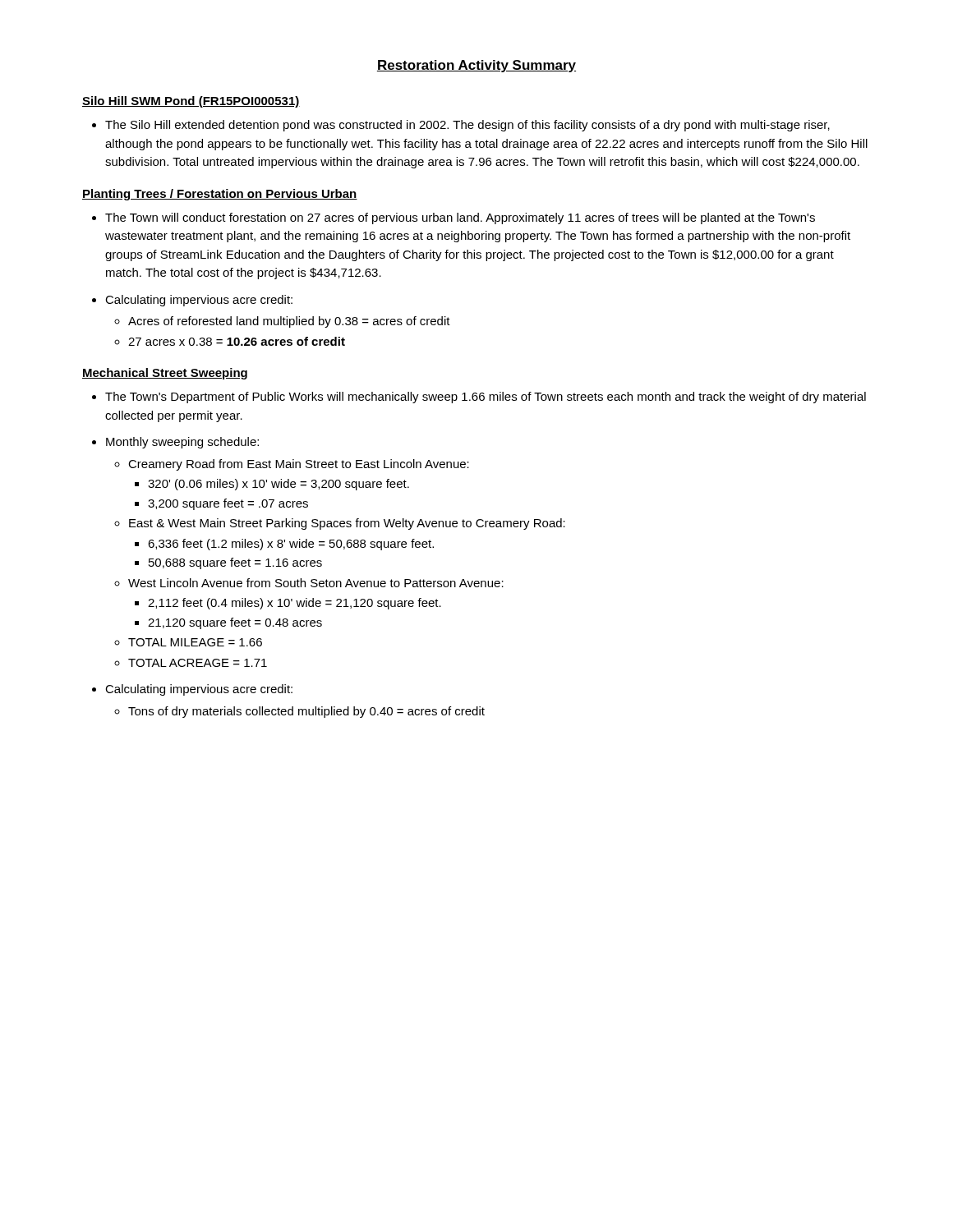Locate the block of text that opens with "Monthly sweeping schedule: Creamery"

(x=175, y=443)
